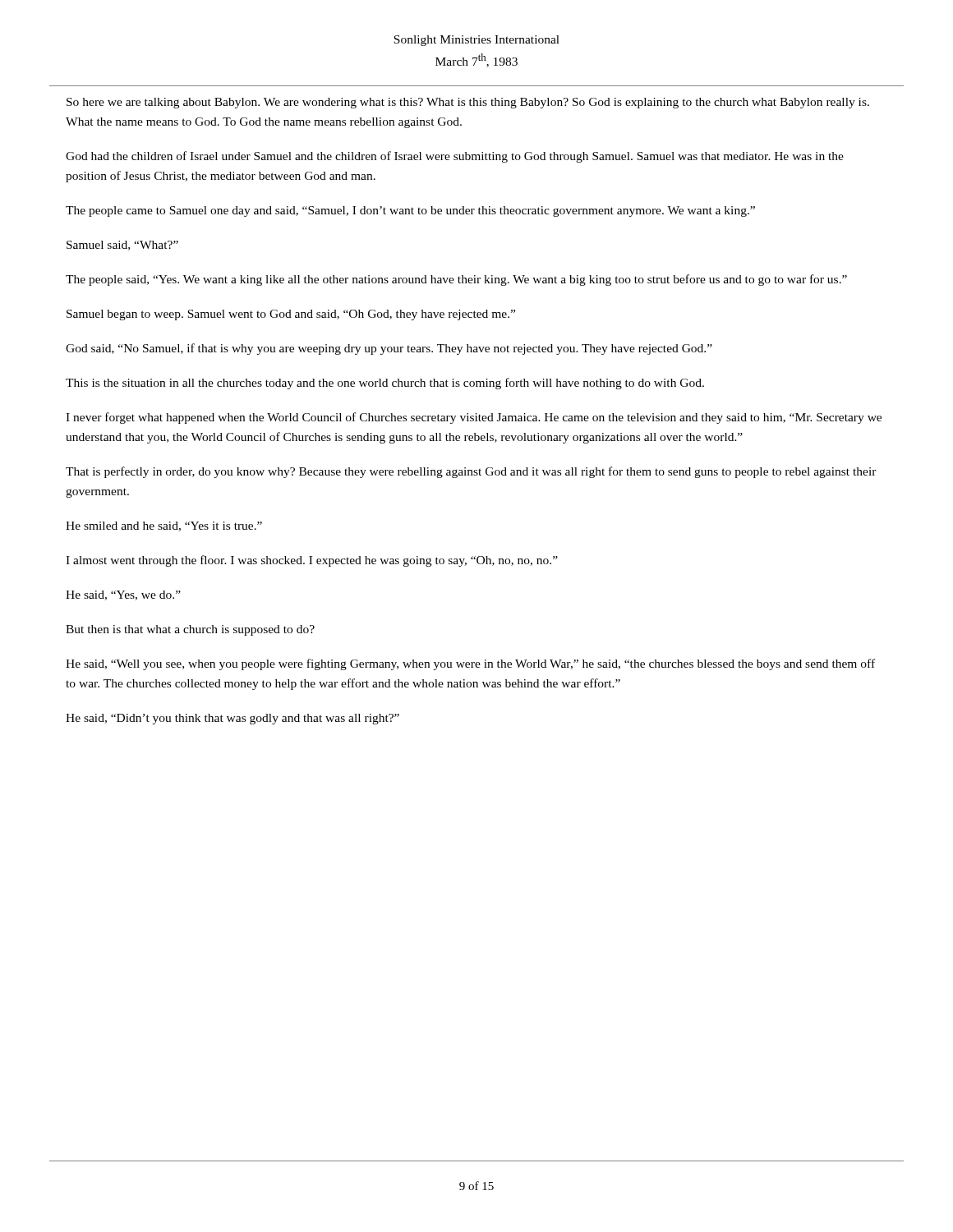Image resolution: width=953 pixels, height=1232 pixels.
Task: Click the passage that begins "That is perfectly in order, do"
Action: click(471, 481)
